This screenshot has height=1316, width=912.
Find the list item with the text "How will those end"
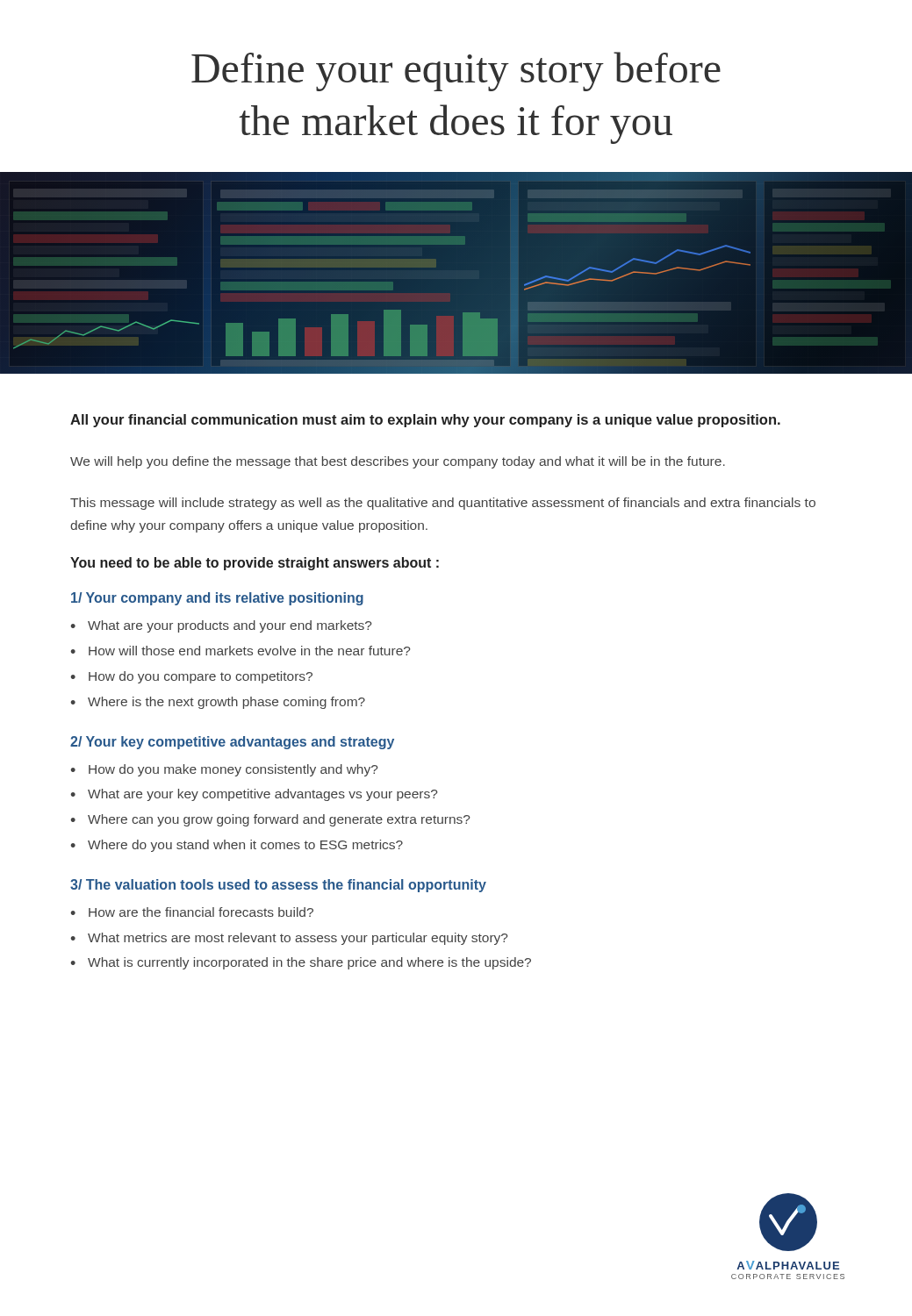point(249,651)
